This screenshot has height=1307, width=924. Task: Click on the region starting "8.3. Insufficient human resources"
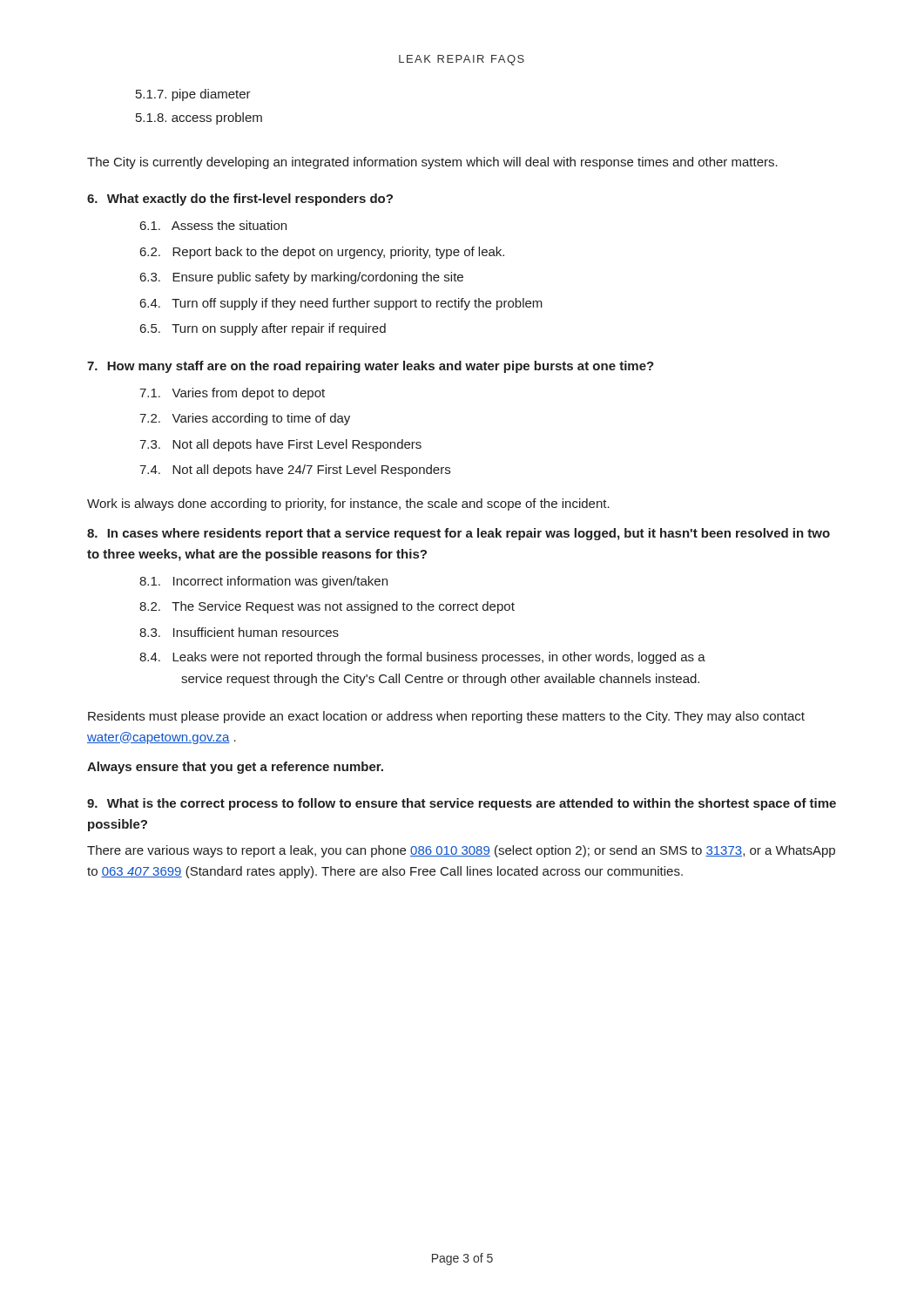click(x=239, y=632)
